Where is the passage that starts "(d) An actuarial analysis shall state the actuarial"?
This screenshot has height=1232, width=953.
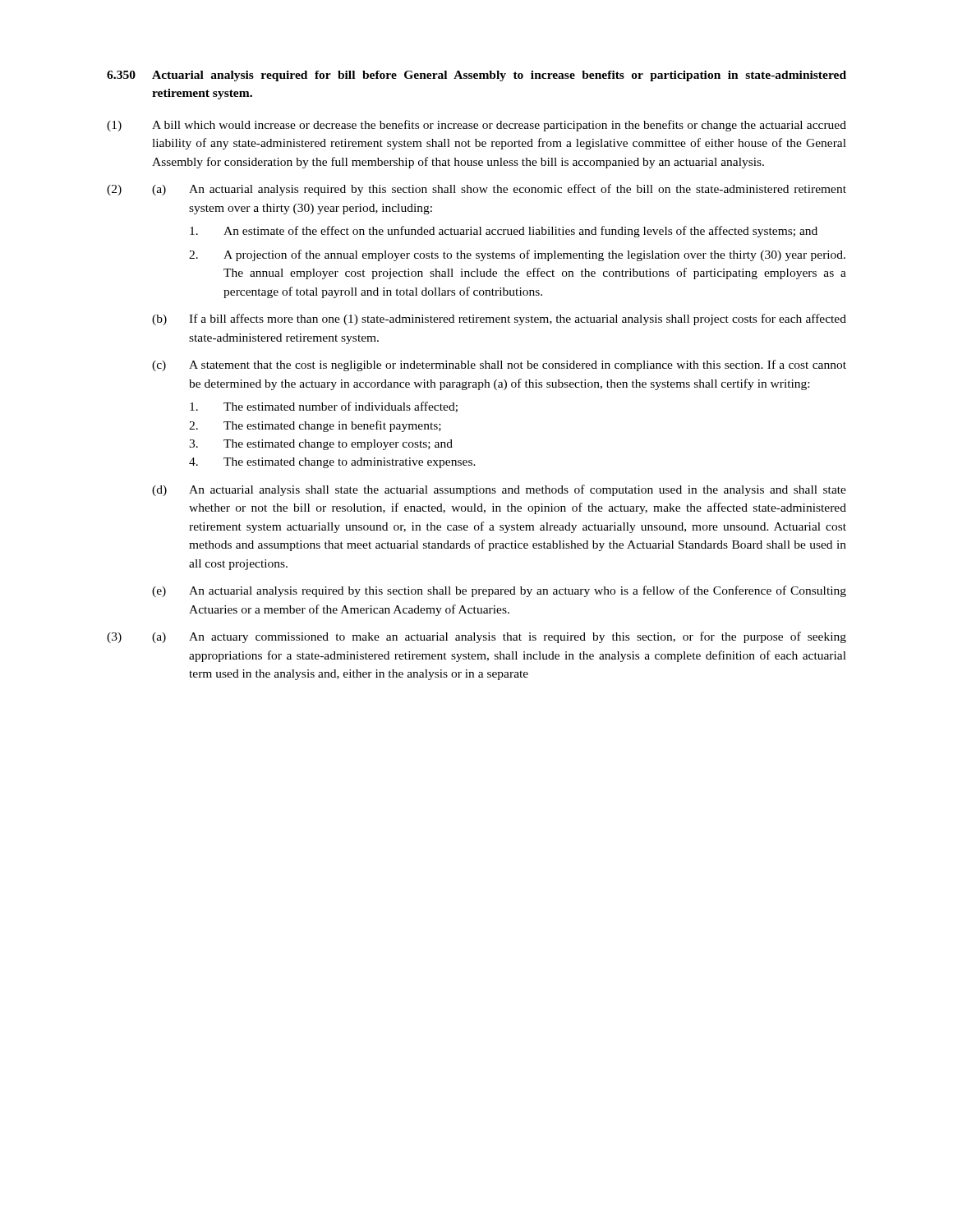pyautogui.click(x=499, y=526)
